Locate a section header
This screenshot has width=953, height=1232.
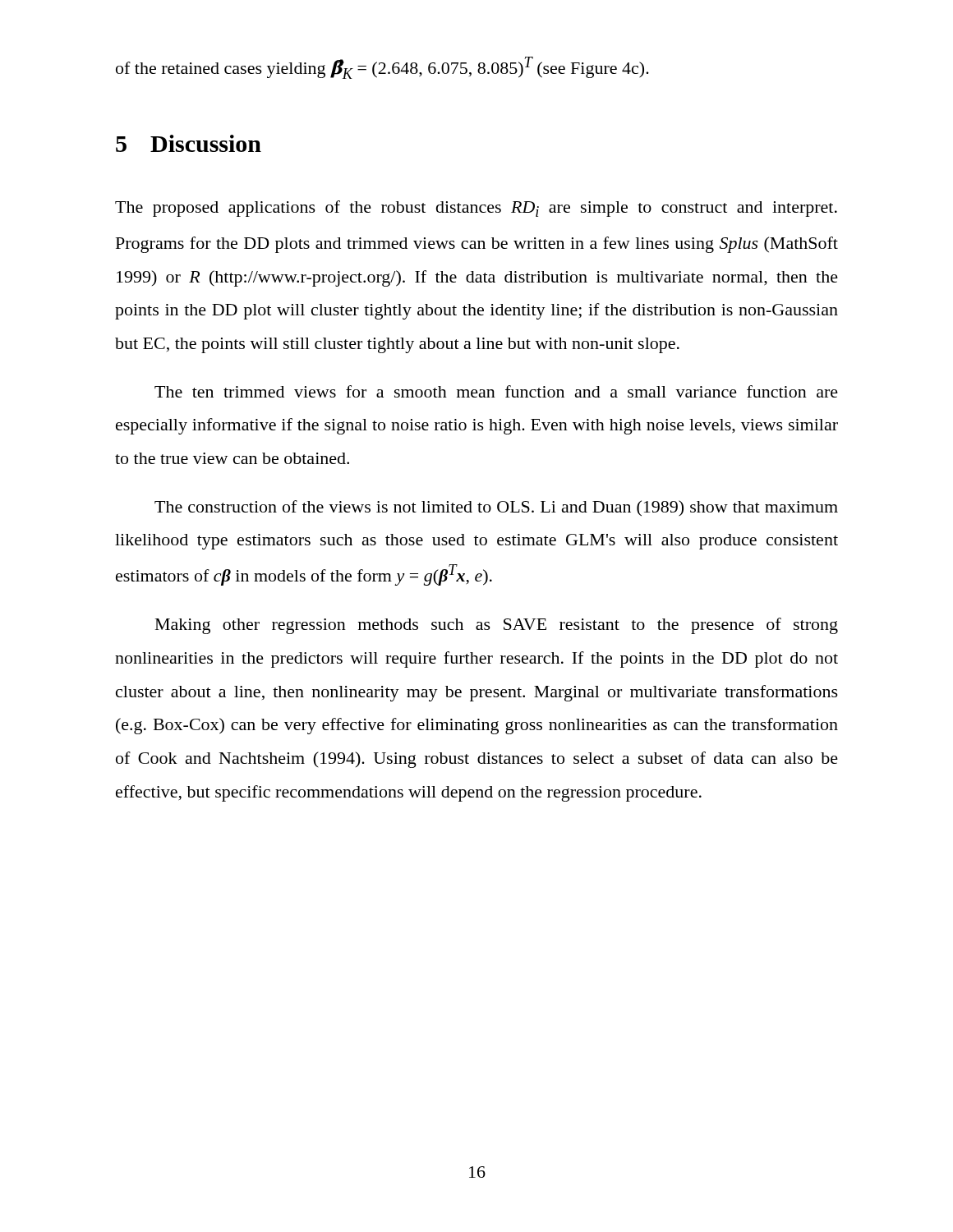[188, 143]
